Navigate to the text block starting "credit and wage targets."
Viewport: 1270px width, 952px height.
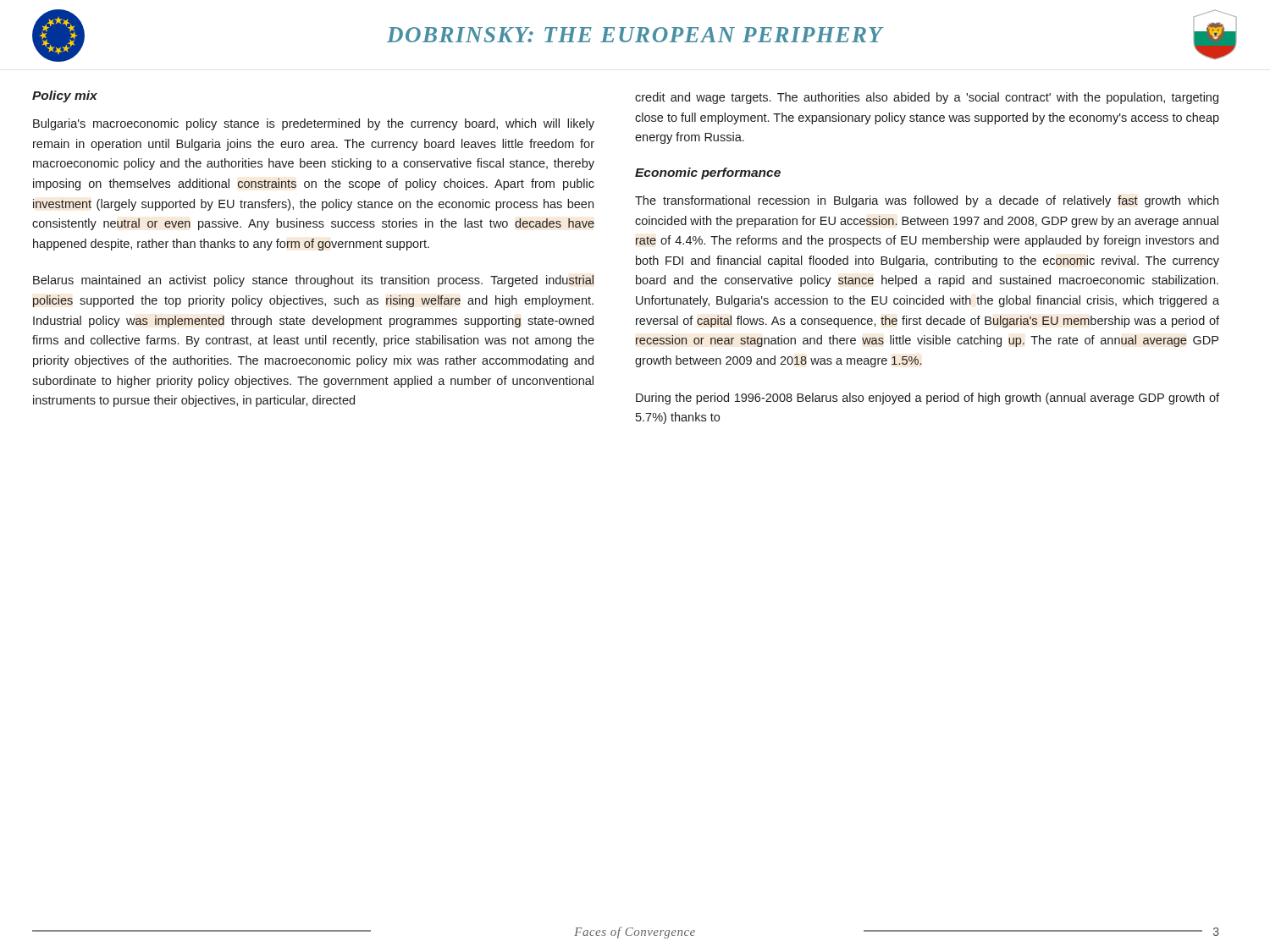click(927, 117)
